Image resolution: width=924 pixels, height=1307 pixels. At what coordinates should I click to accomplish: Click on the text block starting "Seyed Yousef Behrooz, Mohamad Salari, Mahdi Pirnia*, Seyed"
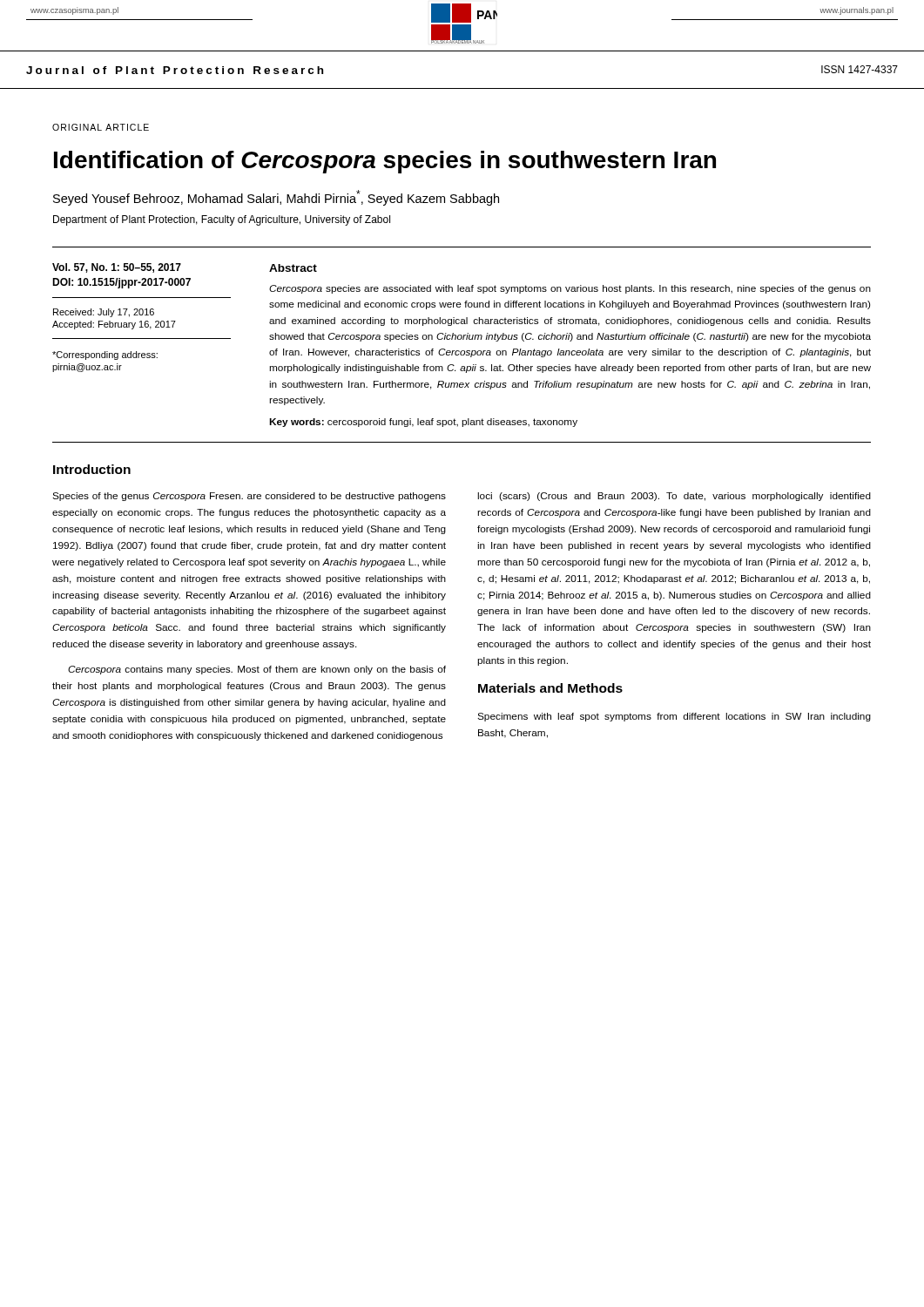[276, 197]
